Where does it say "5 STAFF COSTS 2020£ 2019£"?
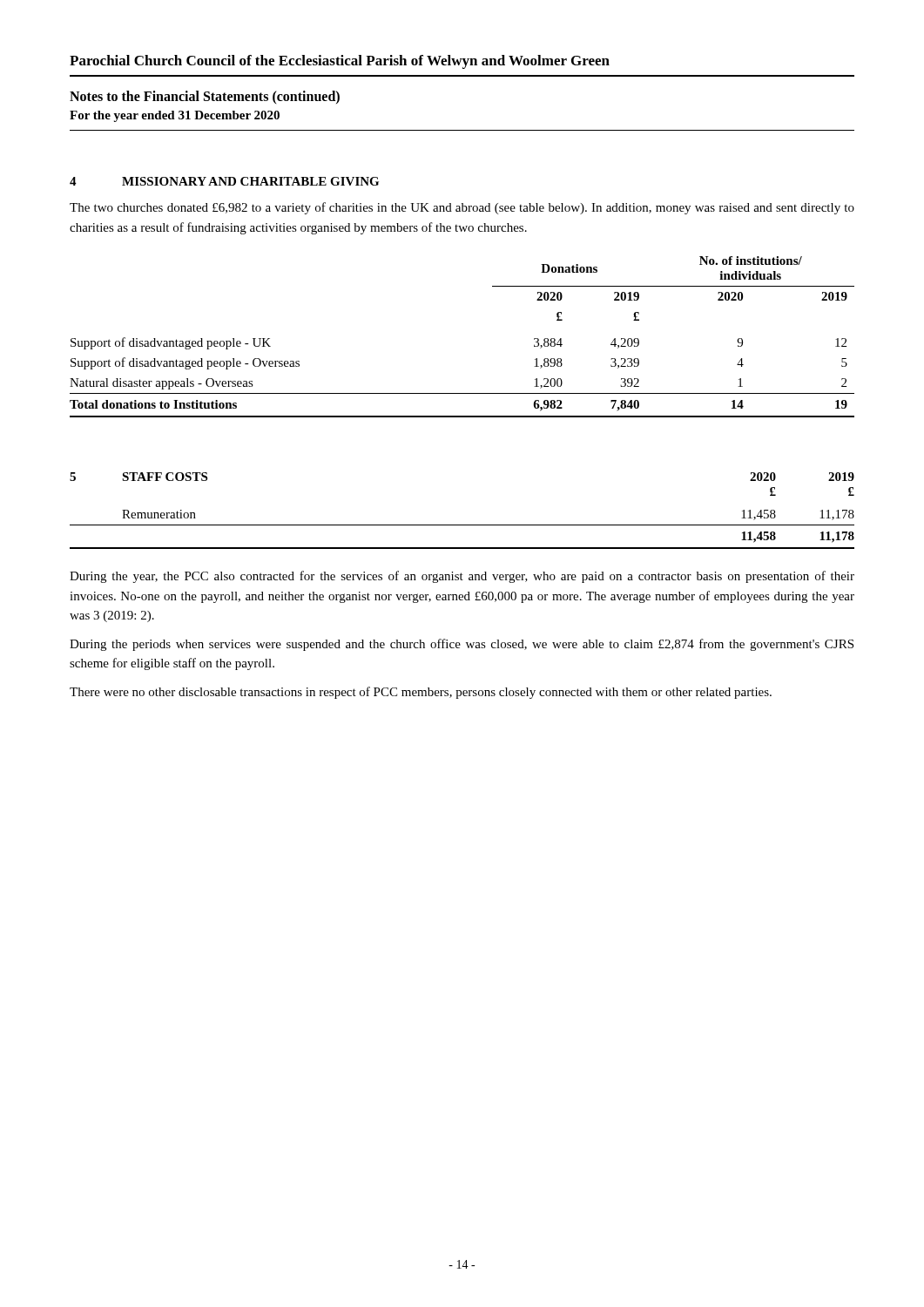The image size is (924, 1307). click(73, 476)
